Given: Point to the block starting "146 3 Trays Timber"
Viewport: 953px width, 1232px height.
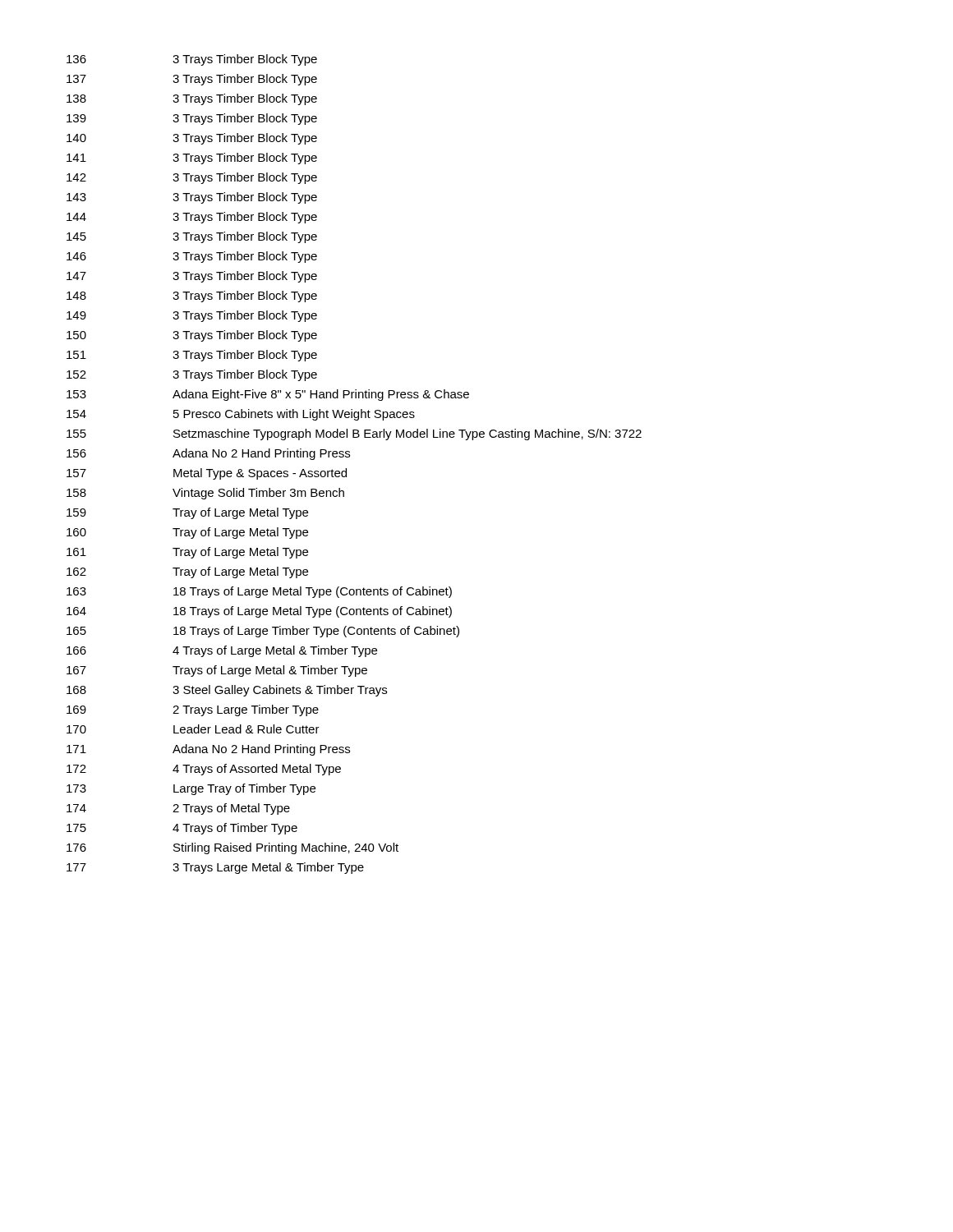Looking at the screenshot, I should click(192, 257).
